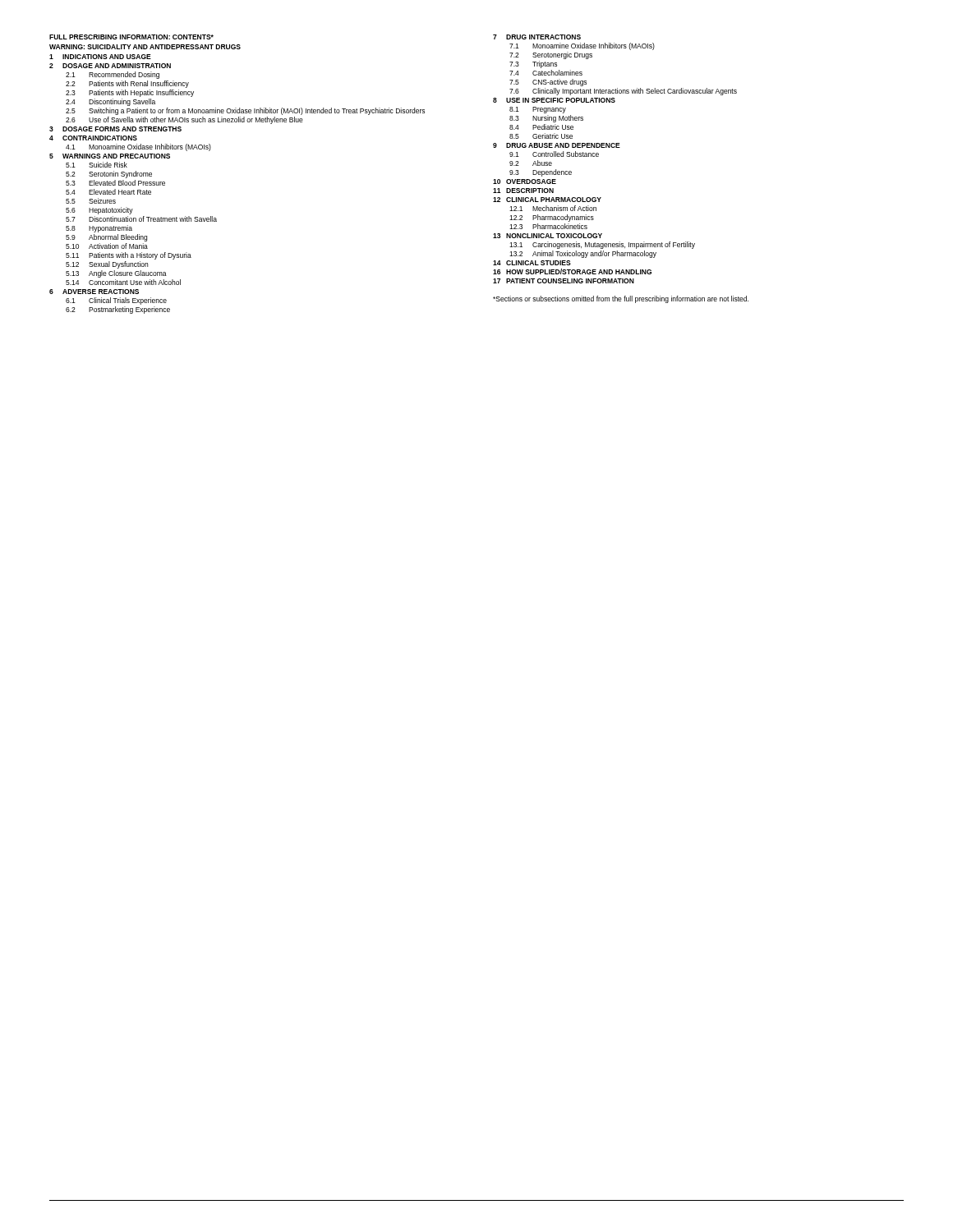Locate the list item that says "7.6 Clinically Important Interactions"

point(707,91)
